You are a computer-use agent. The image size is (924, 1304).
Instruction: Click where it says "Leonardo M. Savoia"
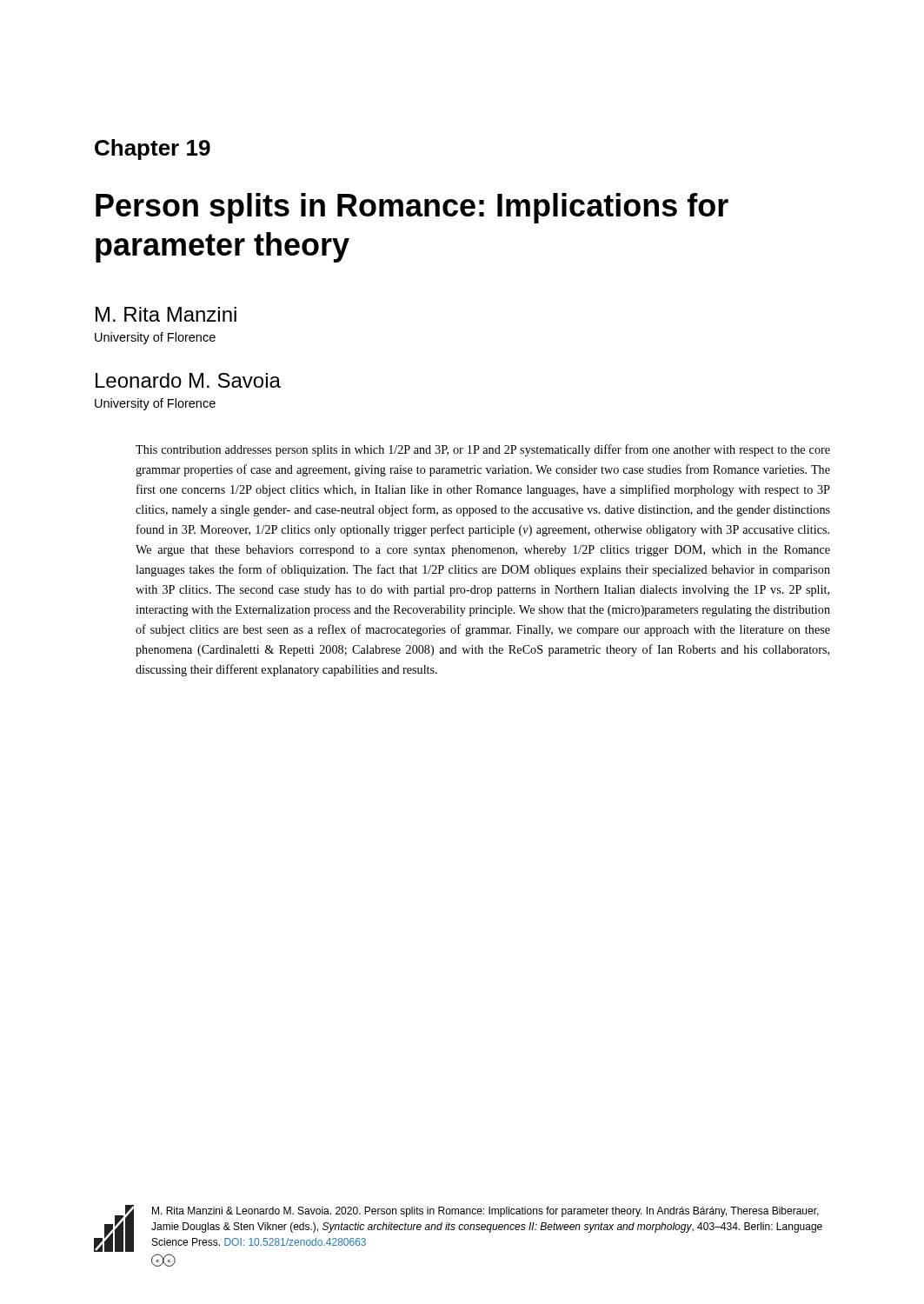tap(187, 380)
